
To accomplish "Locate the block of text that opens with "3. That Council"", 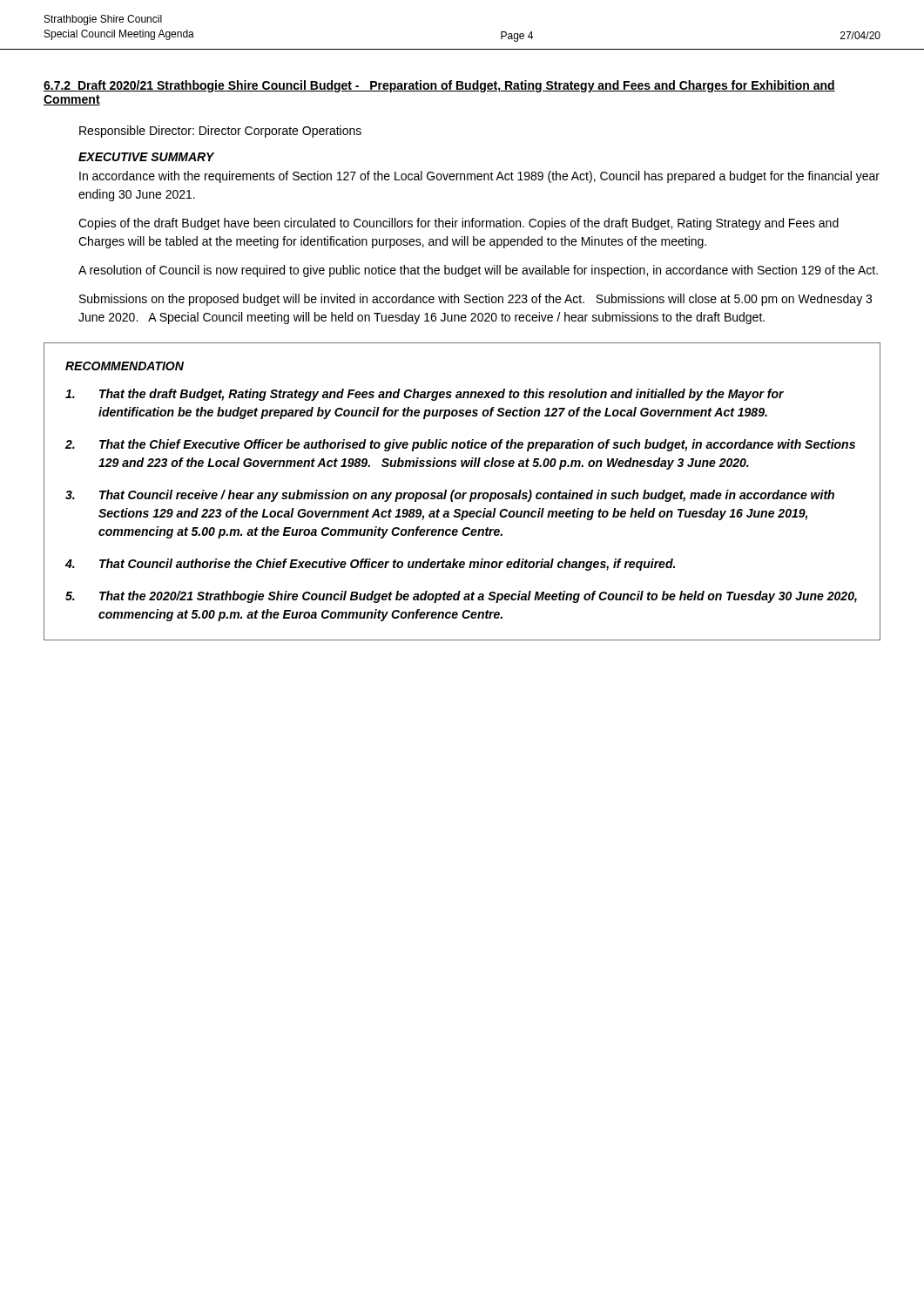I will 462,514.
